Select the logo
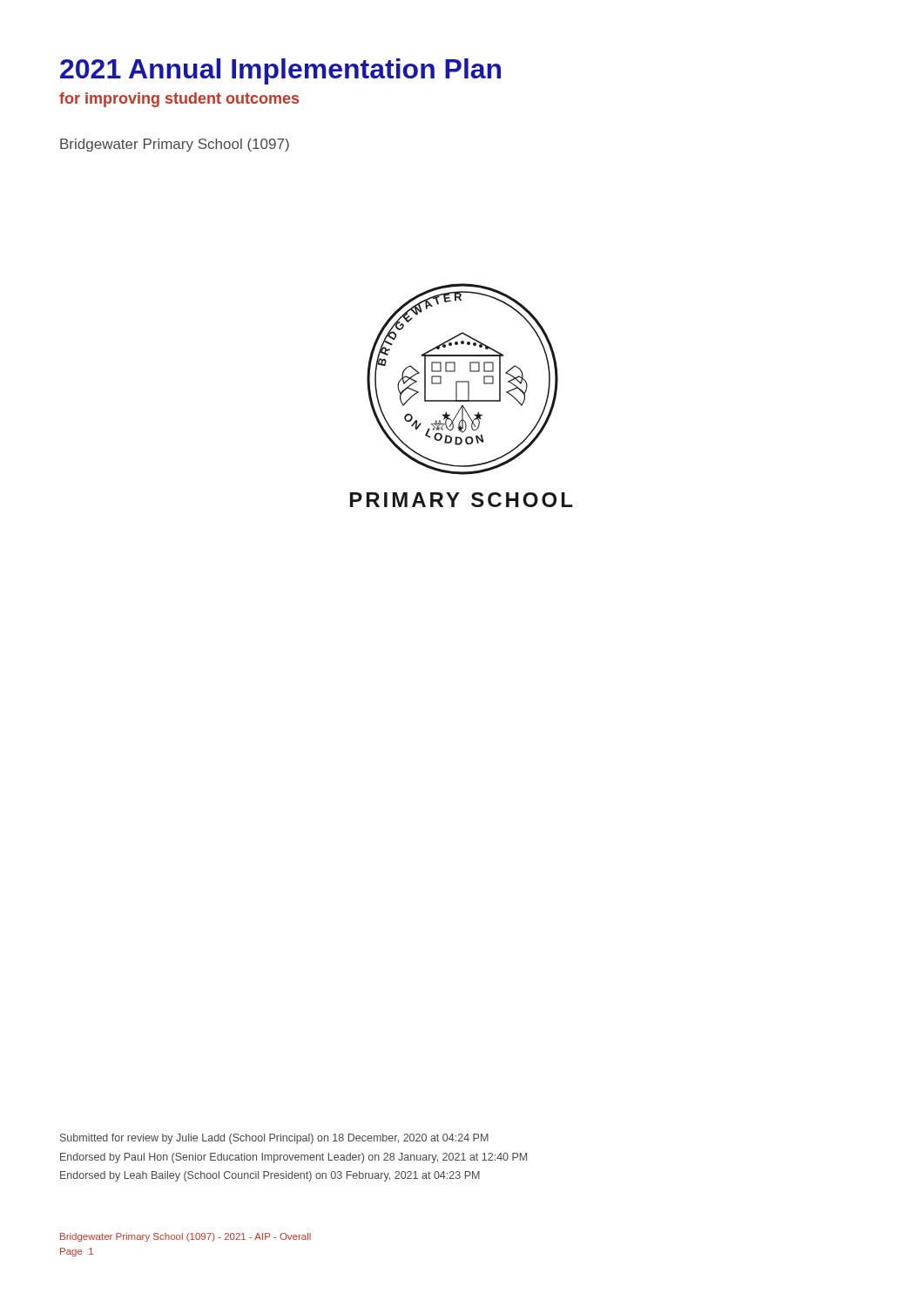924x1307 pixels. (462, 396)
